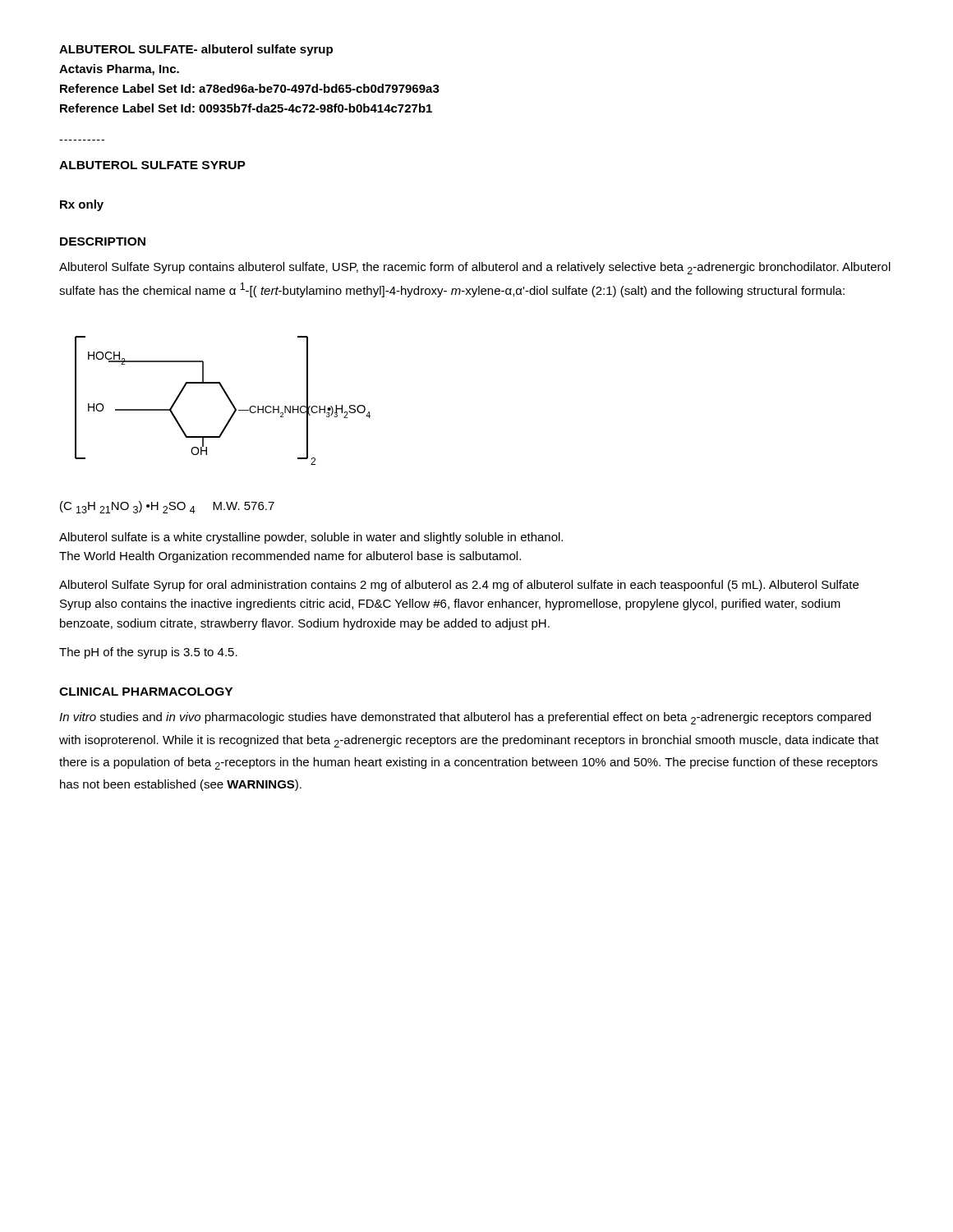Viewport: 953px width, 1232px height.
Task: Find the formula on this page that starts "(C 13H 21NO 3) •H"
Action: (167, 507)
